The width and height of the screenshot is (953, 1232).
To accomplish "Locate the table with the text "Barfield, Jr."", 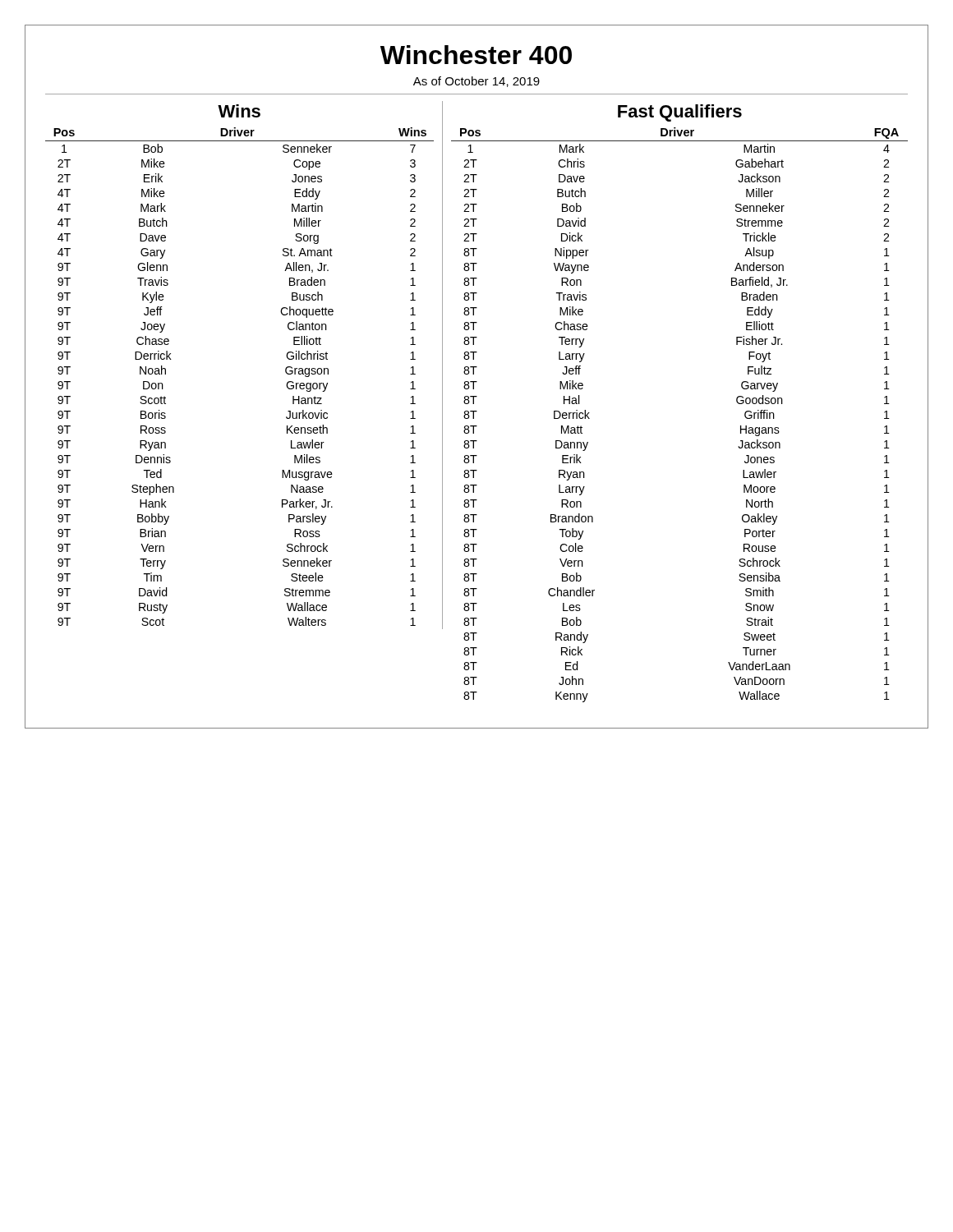I will pyautogui.click(x=680, y=414).
